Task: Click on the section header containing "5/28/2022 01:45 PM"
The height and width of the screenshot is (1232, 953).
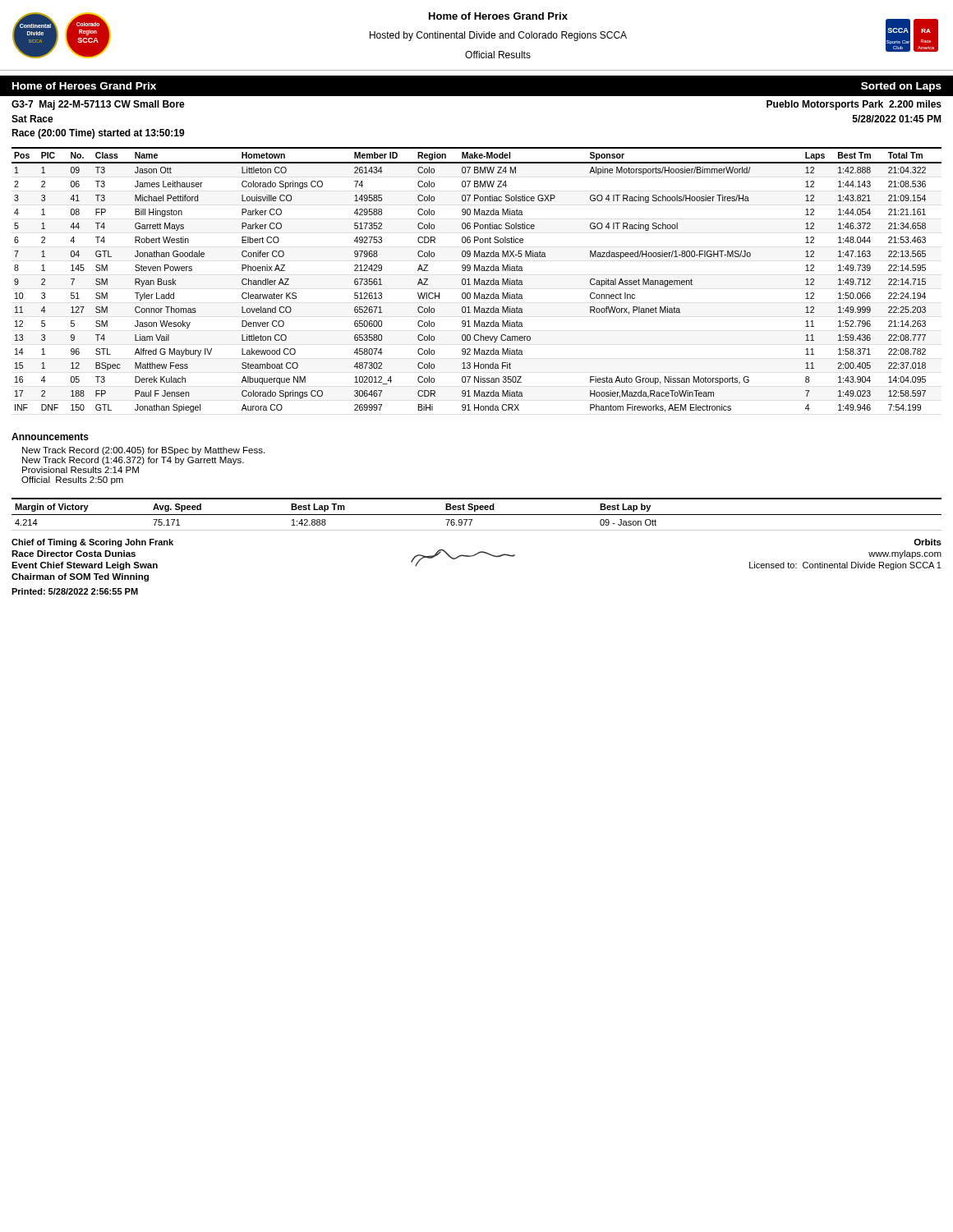Action: click(897, 119)
